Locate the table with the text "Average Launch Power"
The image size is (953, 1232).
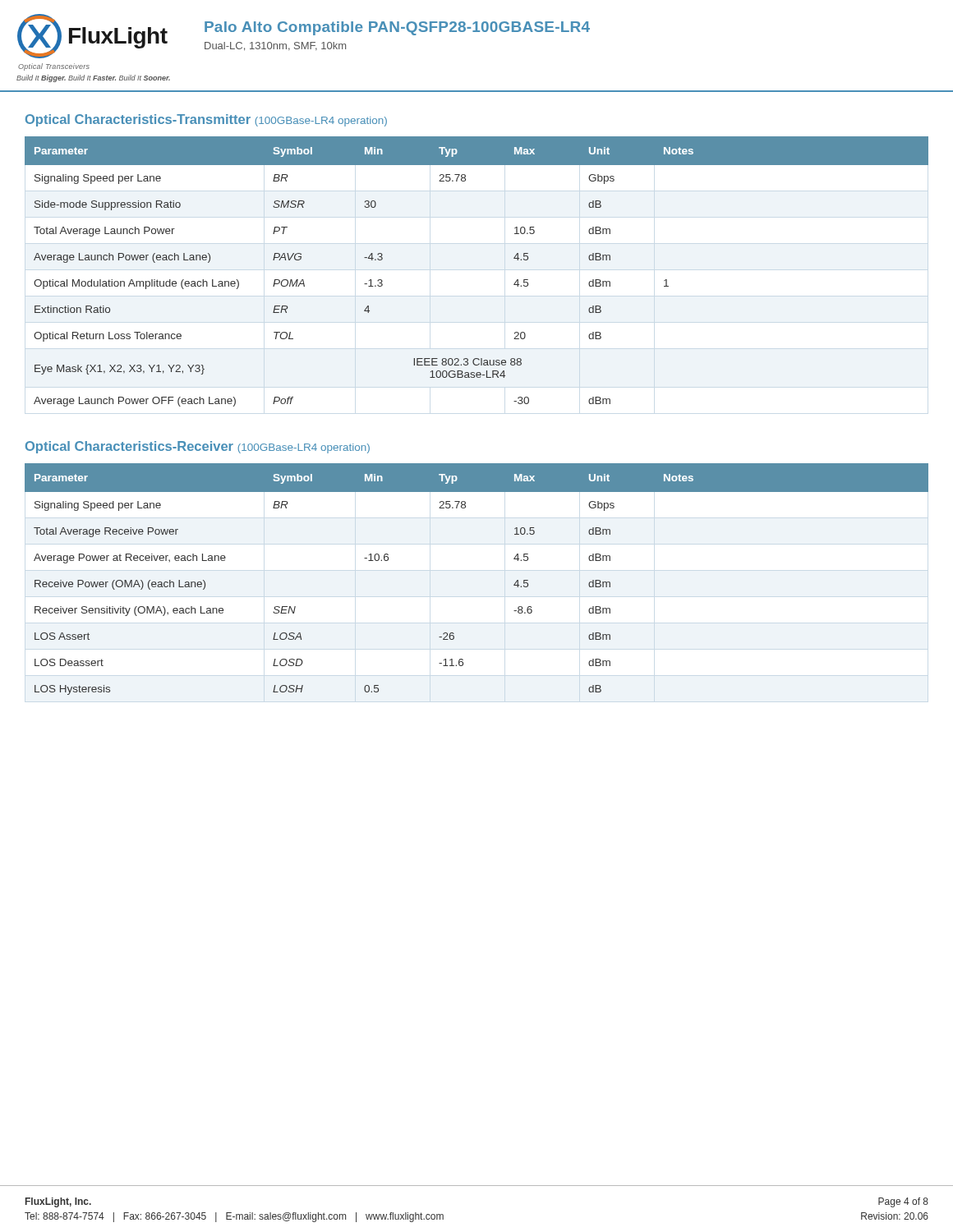click(476, 275)
